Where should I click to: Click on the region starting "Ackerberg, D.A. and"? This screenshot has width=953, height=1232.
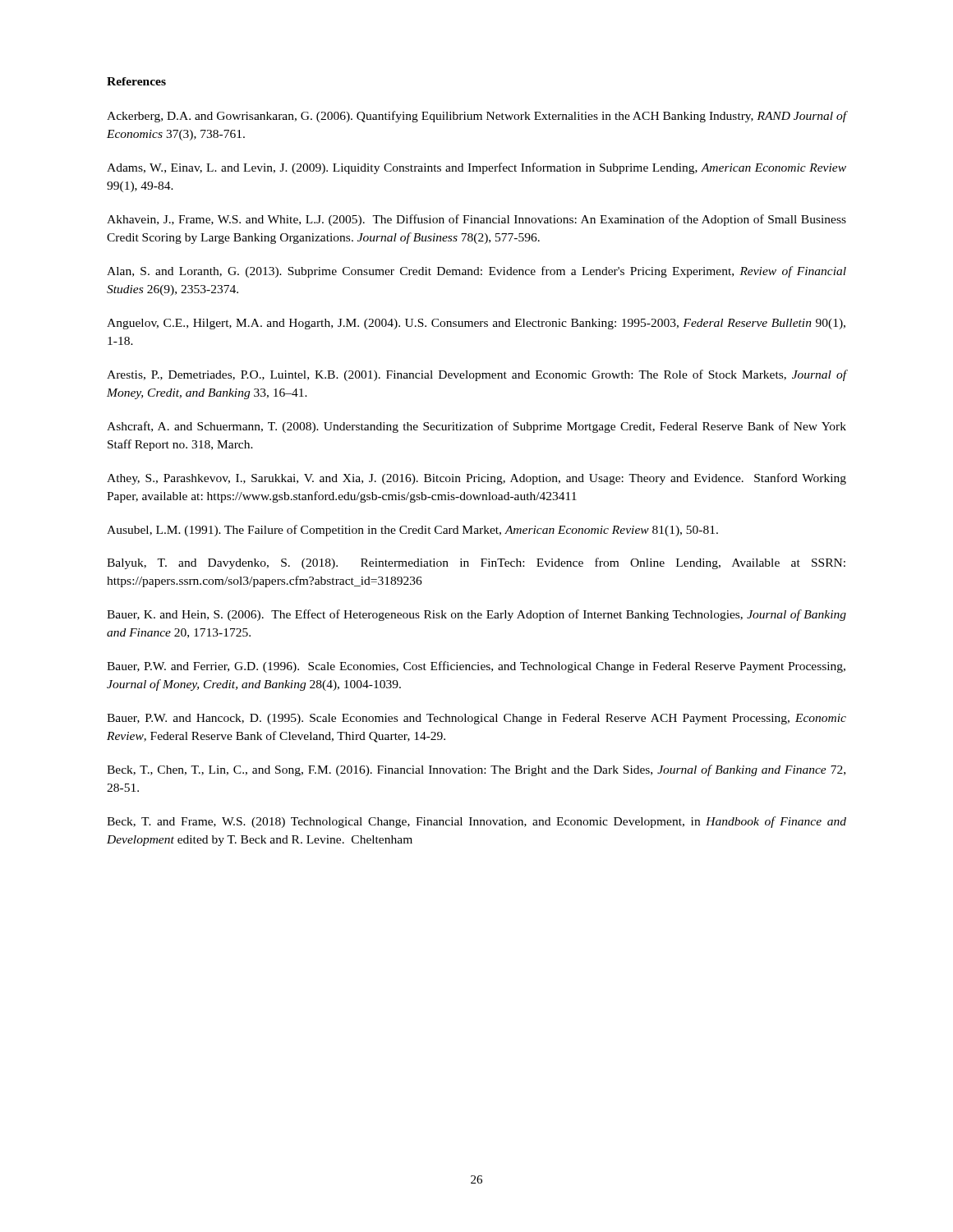(476, 125)
